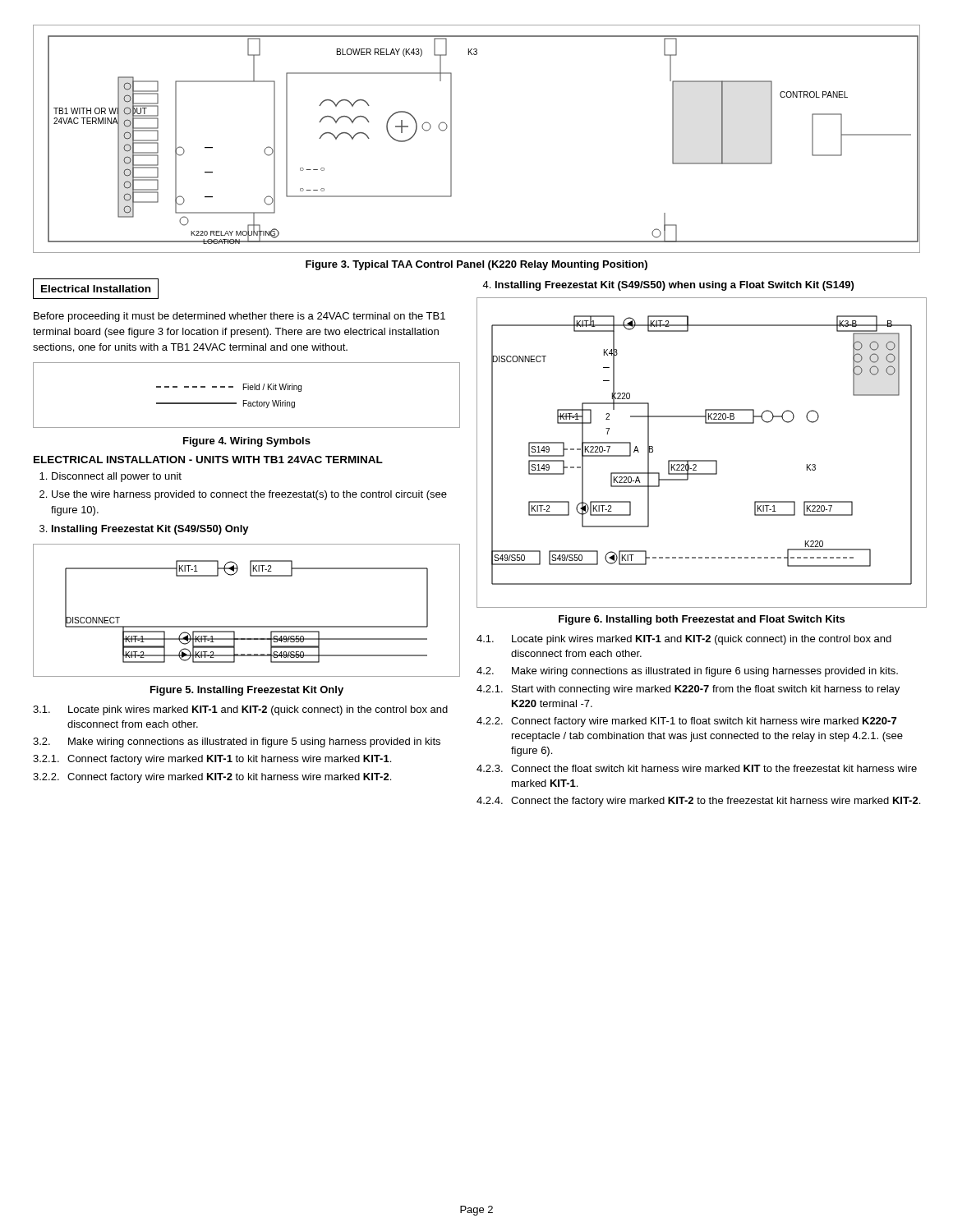The width and height of the screenshot is (953, 1232).
Task: Locate the list item containing "4.2. Make wiring connections as illustrated in figure"
Action: coord(702,671)
